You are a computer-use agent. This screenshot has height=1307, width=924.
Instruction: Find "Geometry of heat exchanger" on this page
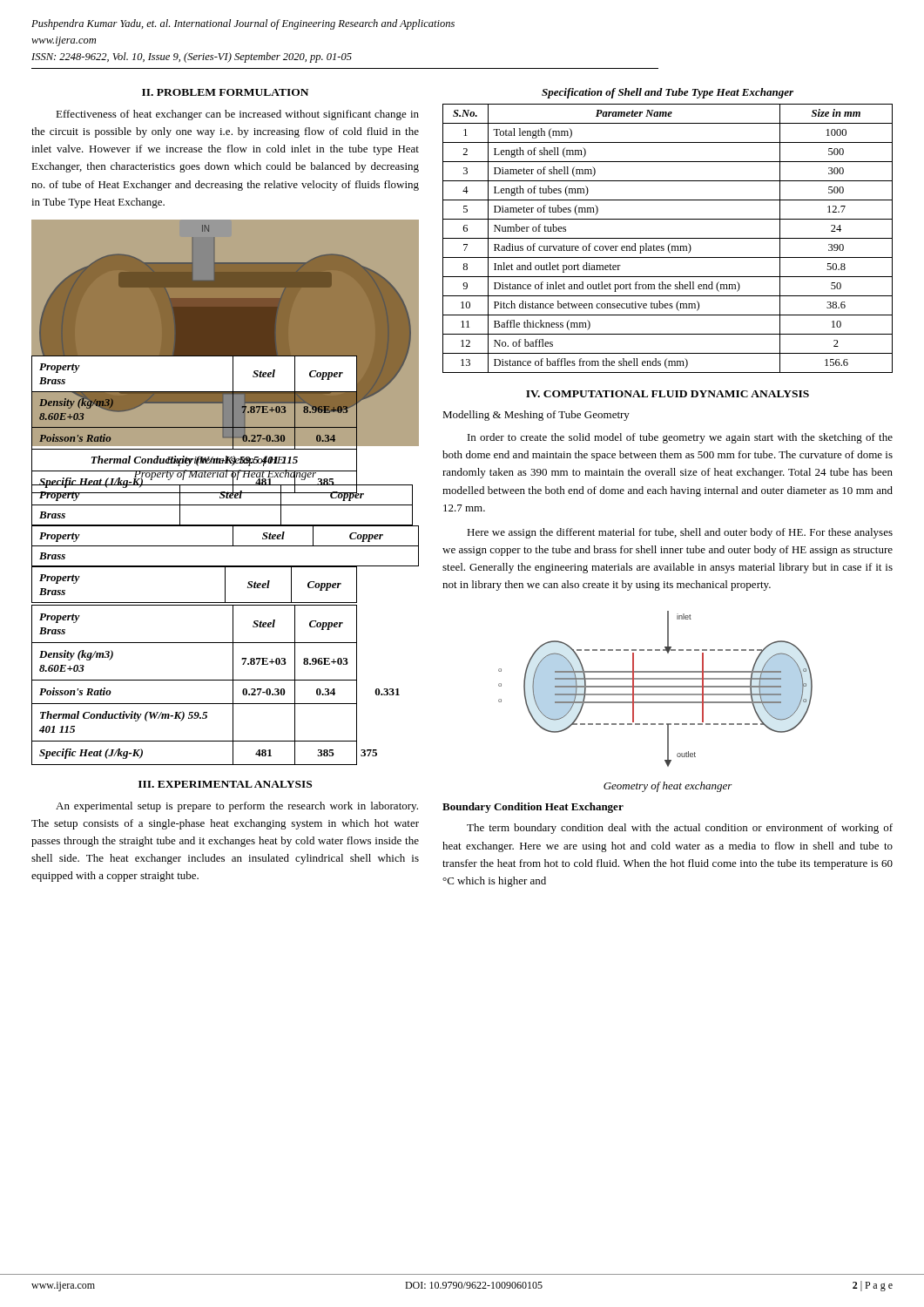[667, 786]
